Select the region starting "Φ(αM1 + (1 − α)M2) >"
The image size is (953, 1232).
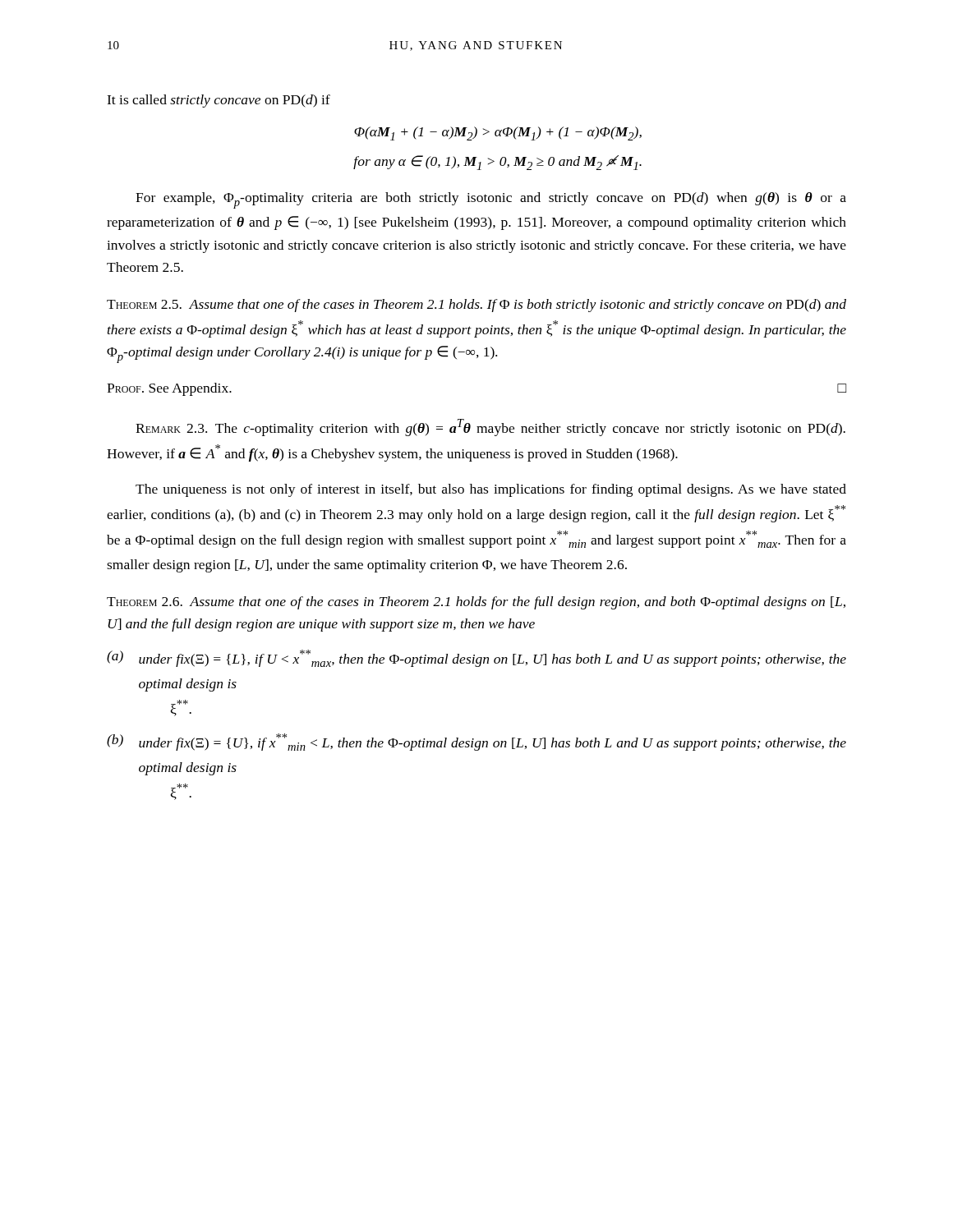coord(498,148)
